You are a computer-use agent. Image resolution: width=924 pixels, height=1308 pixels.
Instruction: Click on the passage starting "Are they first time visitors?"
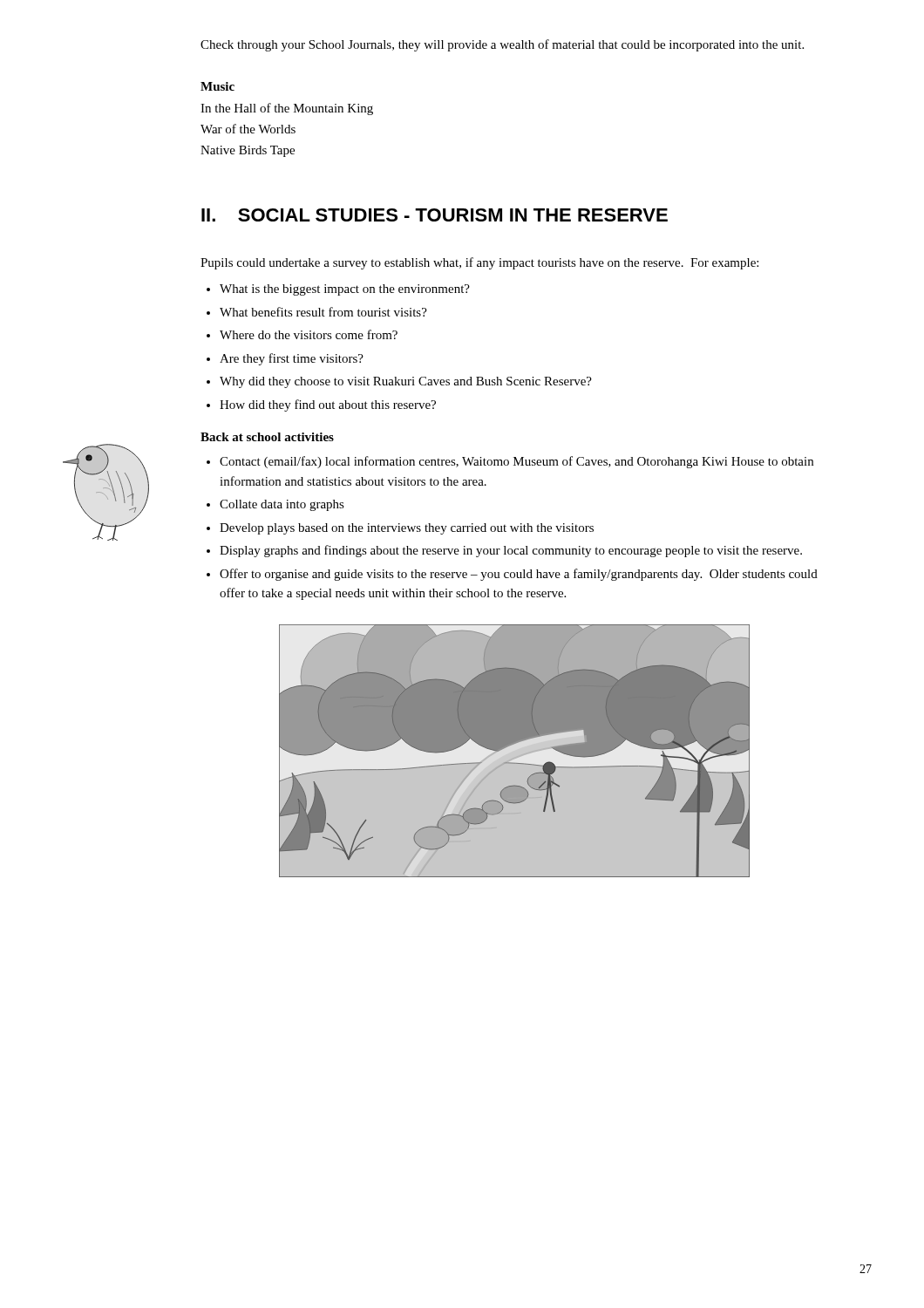click(x=292, y=358)
